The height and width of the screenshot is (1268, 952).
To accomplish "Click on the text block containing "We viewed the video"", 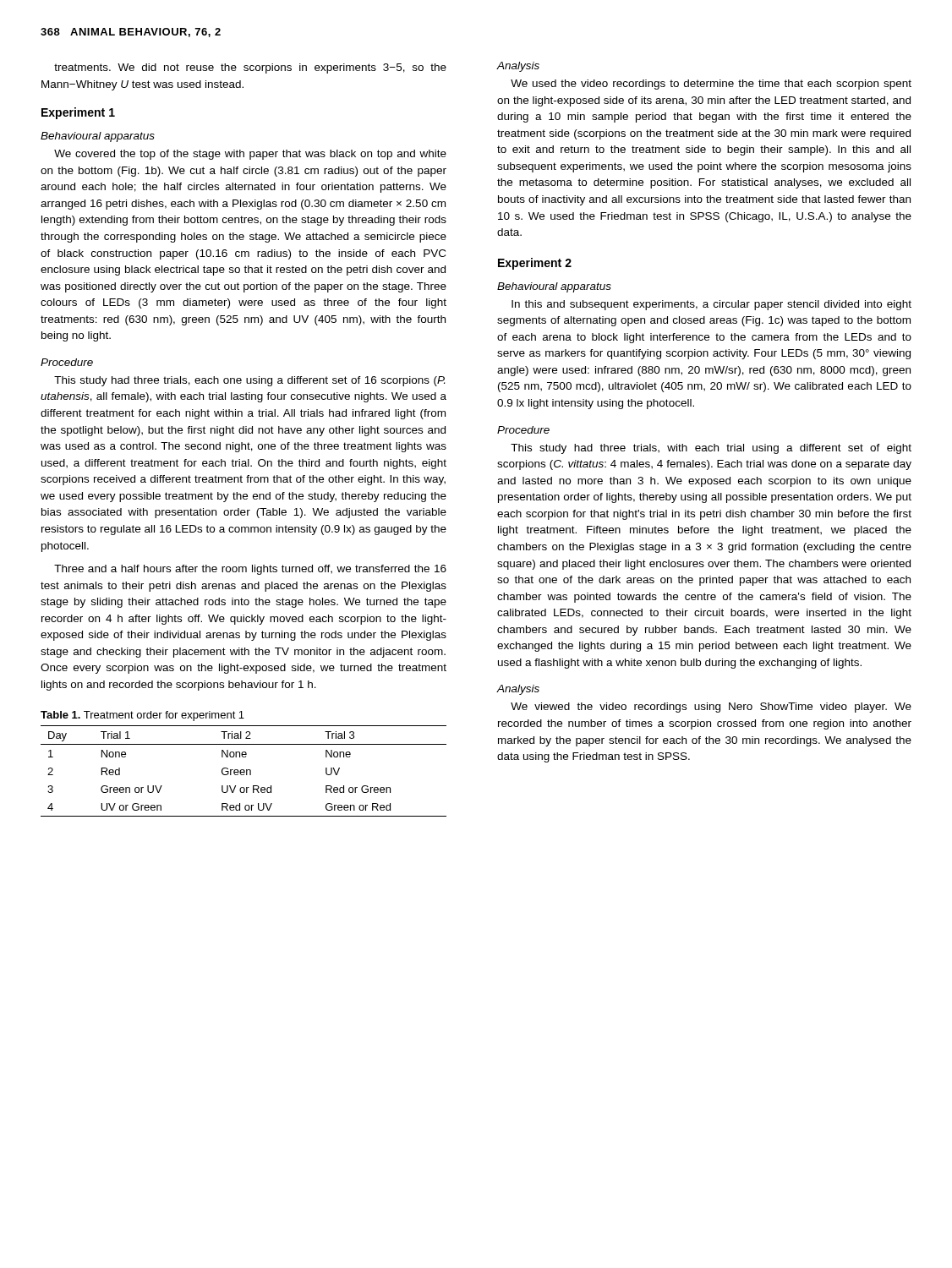I will 704,732.
